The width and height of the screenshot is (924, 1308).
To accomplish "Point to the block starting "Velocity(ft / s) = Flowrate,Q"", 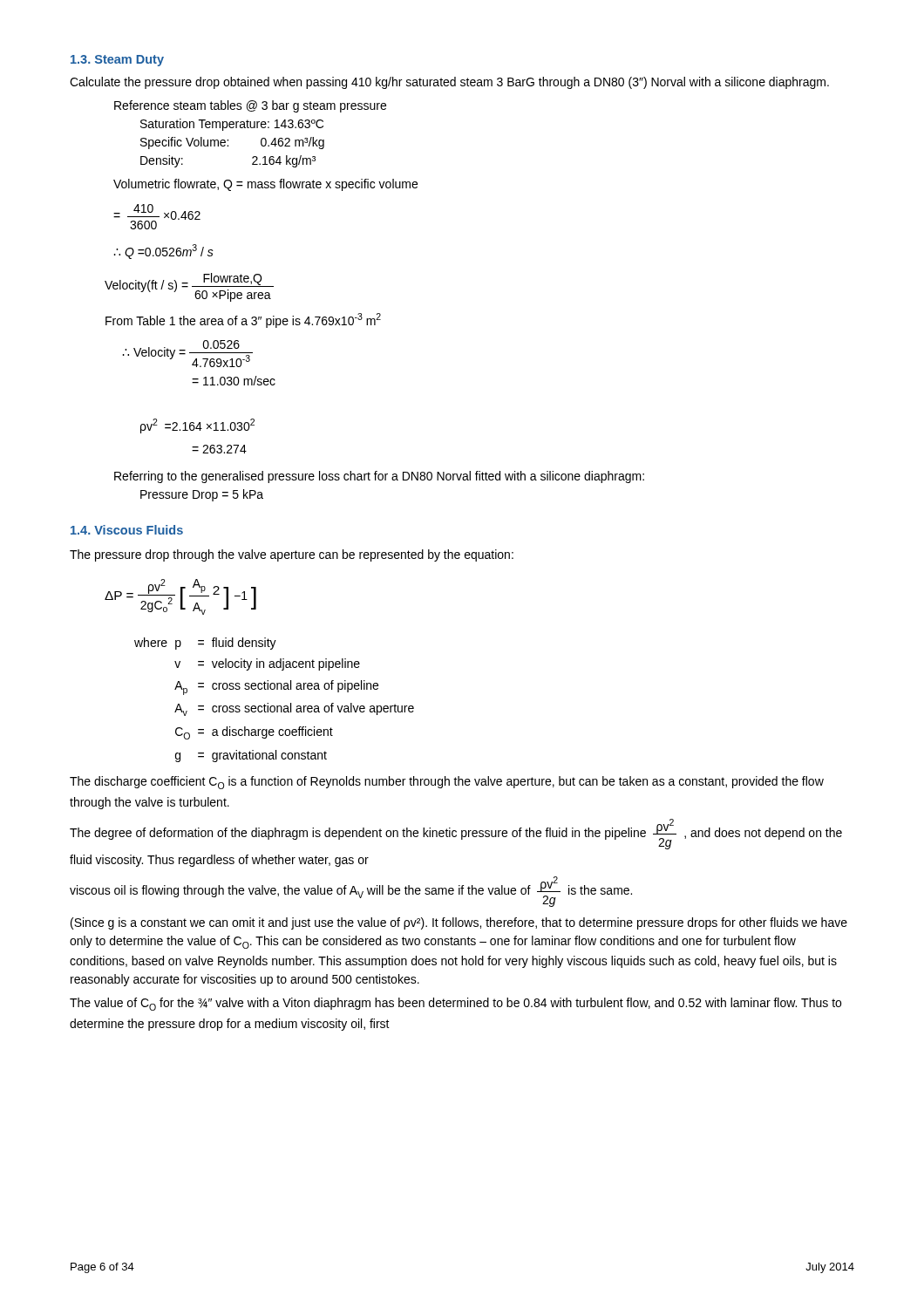I will point(189,287).
